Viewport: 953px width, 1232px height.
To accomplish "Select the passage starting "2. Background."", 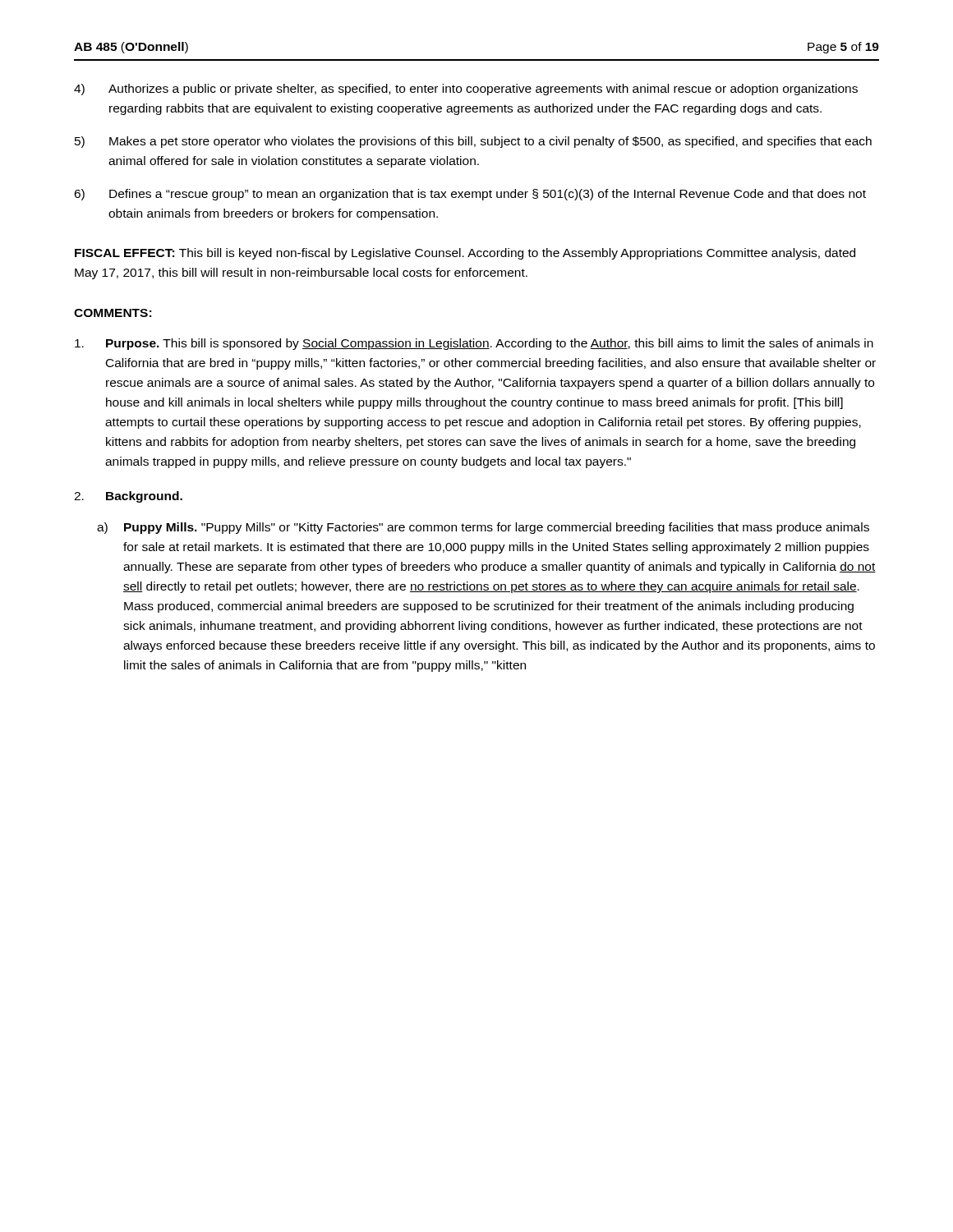I will pos(128,497).
